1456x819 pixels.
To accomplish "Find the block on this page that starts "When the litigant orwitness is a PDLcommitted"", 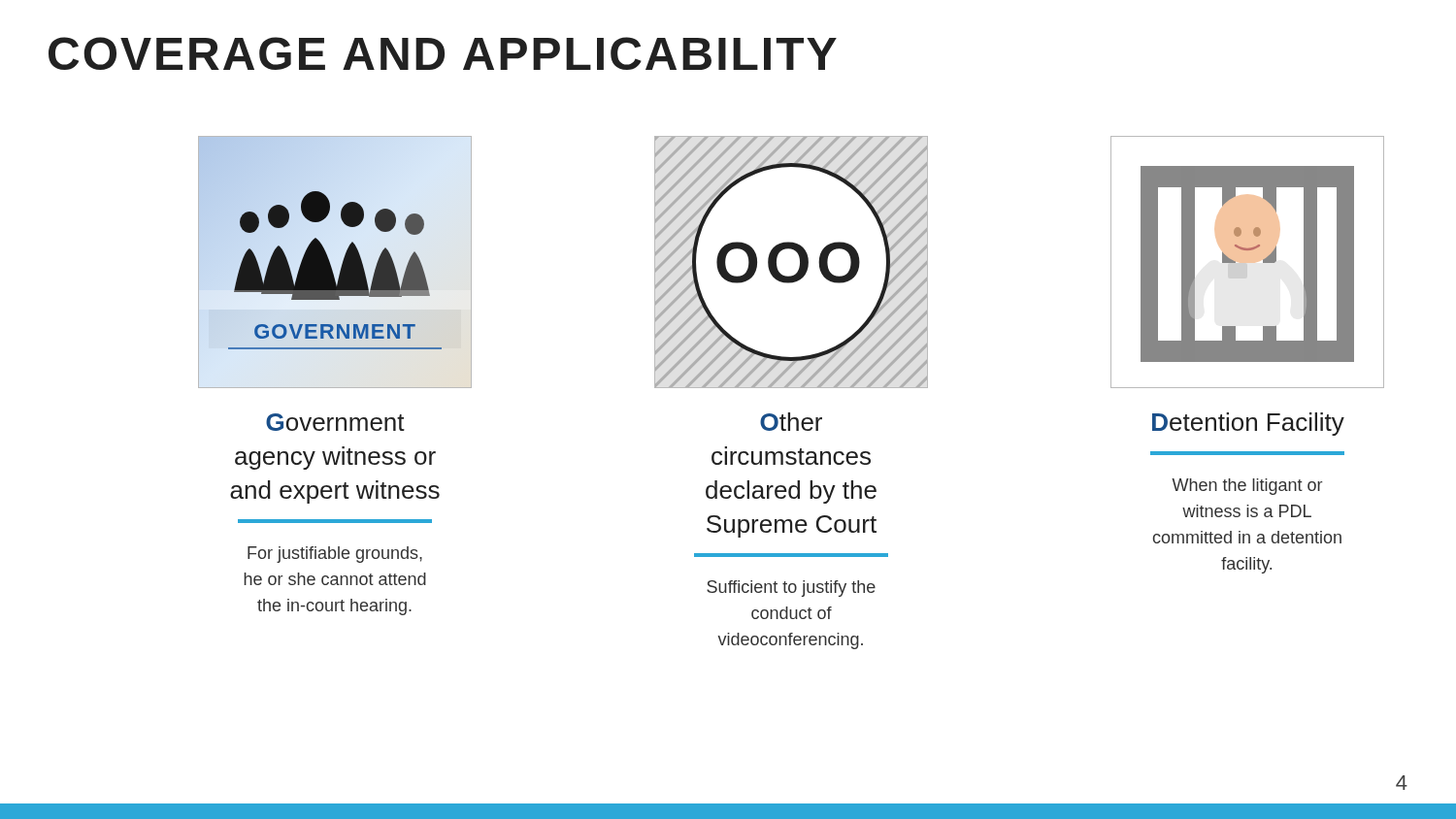I will [x=1247, y=525].
